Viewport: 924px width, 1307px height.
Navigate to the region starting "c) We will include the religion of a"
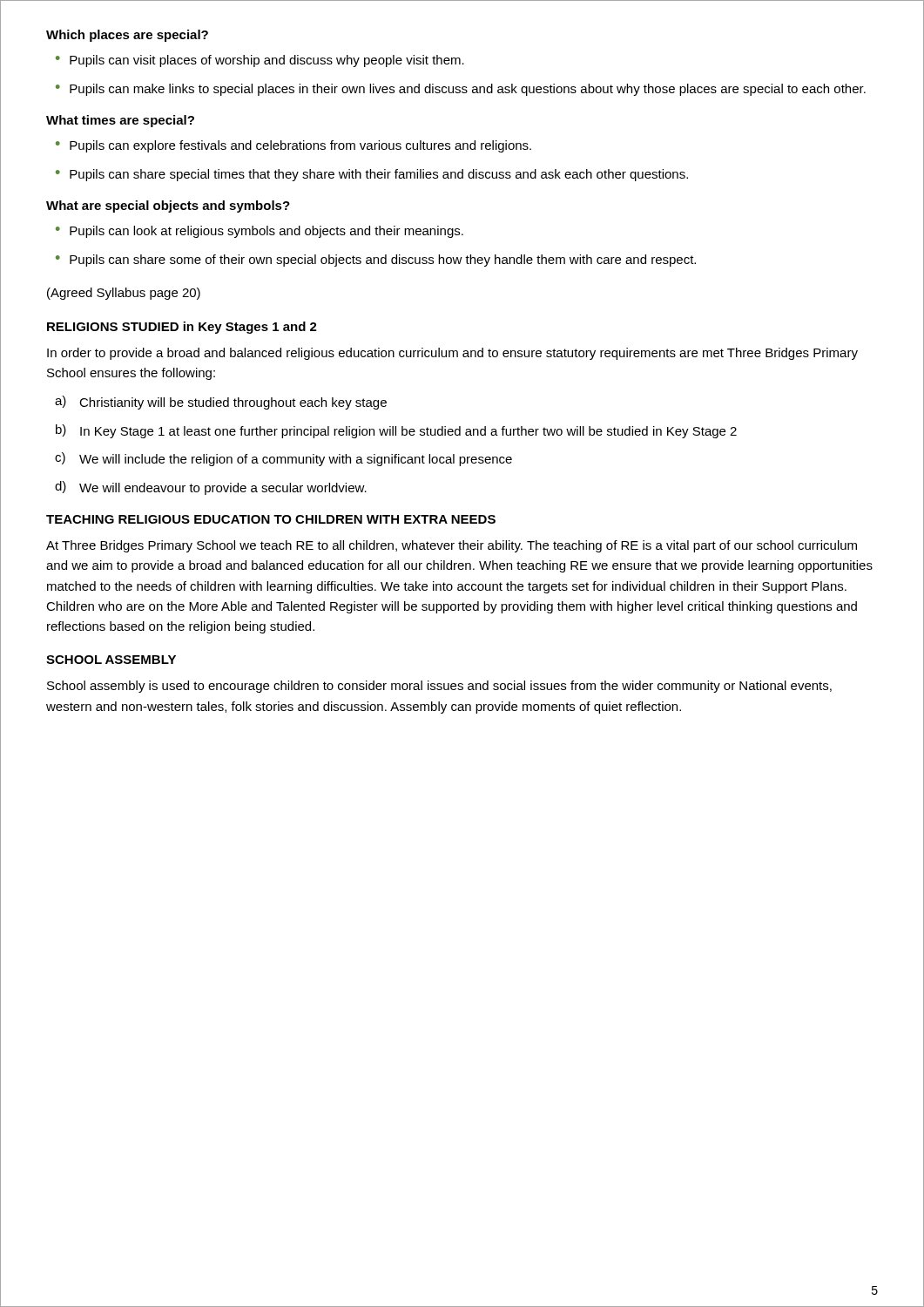[x=466, y=459]
